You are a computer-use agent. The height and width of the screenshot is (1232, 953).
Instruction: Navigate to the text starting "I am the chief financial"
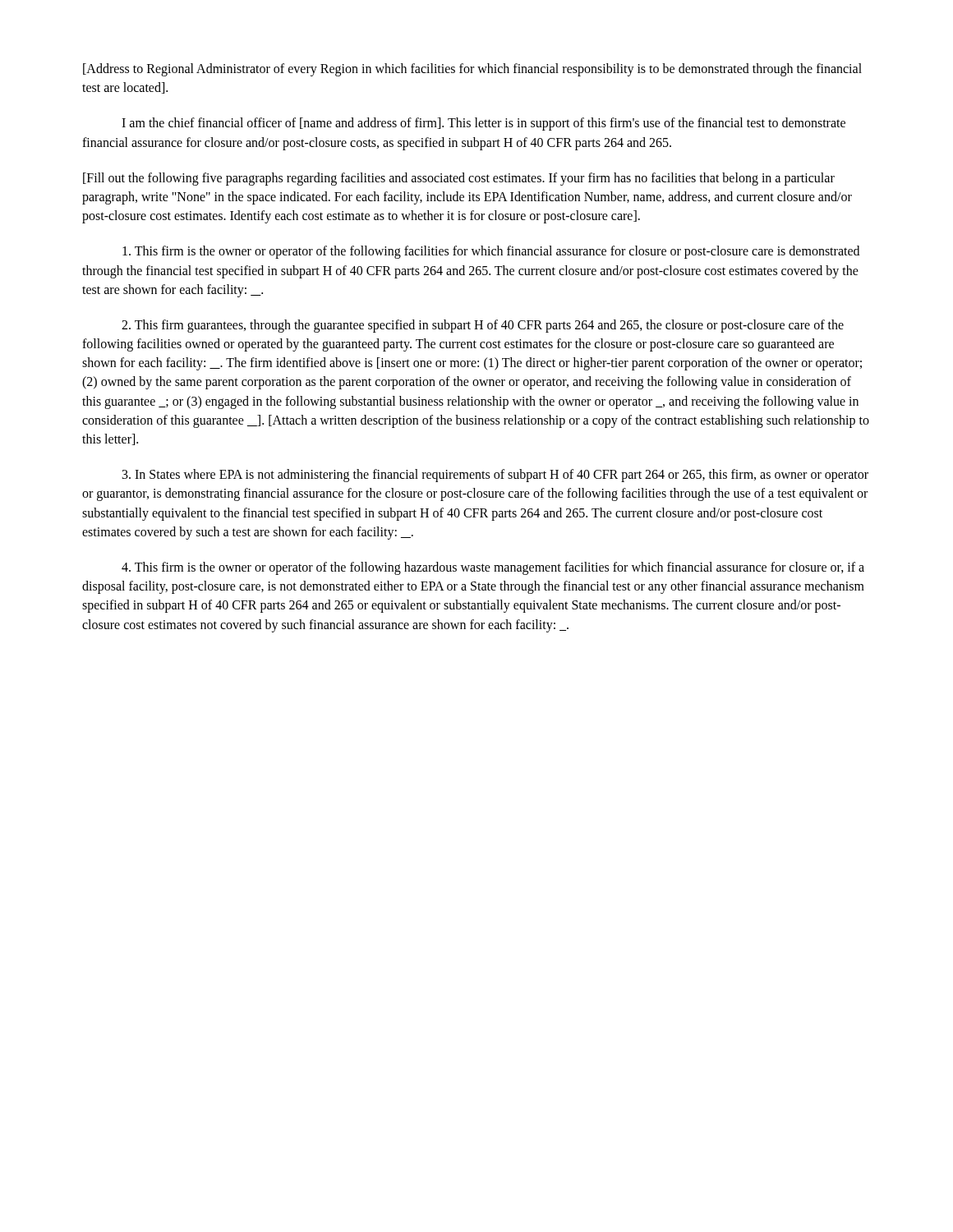(464, 133)
